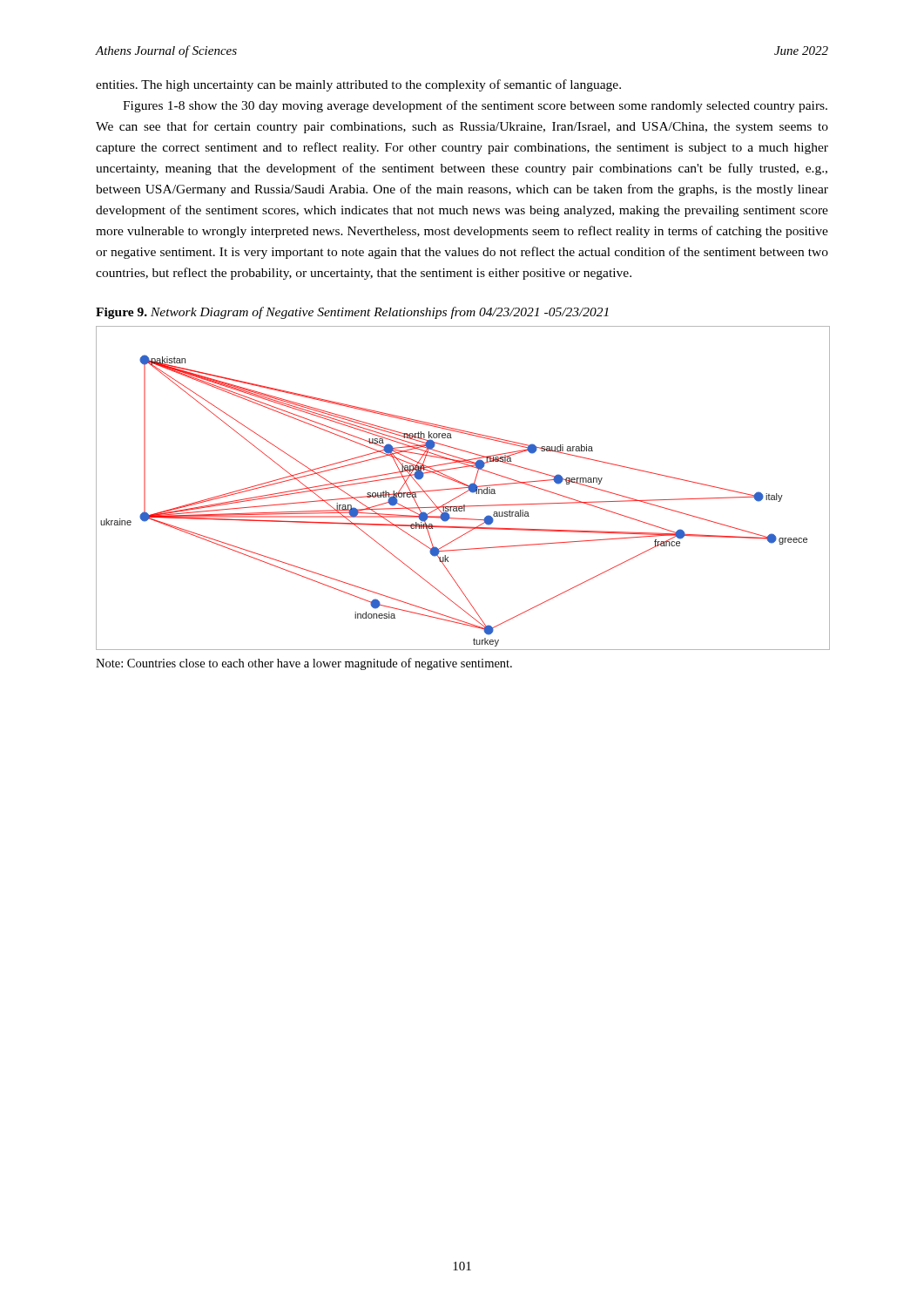Select the text block with the text "entities. The high uncertainty can"
Screen dimensions: 1307x924
[x=359, y=84]
